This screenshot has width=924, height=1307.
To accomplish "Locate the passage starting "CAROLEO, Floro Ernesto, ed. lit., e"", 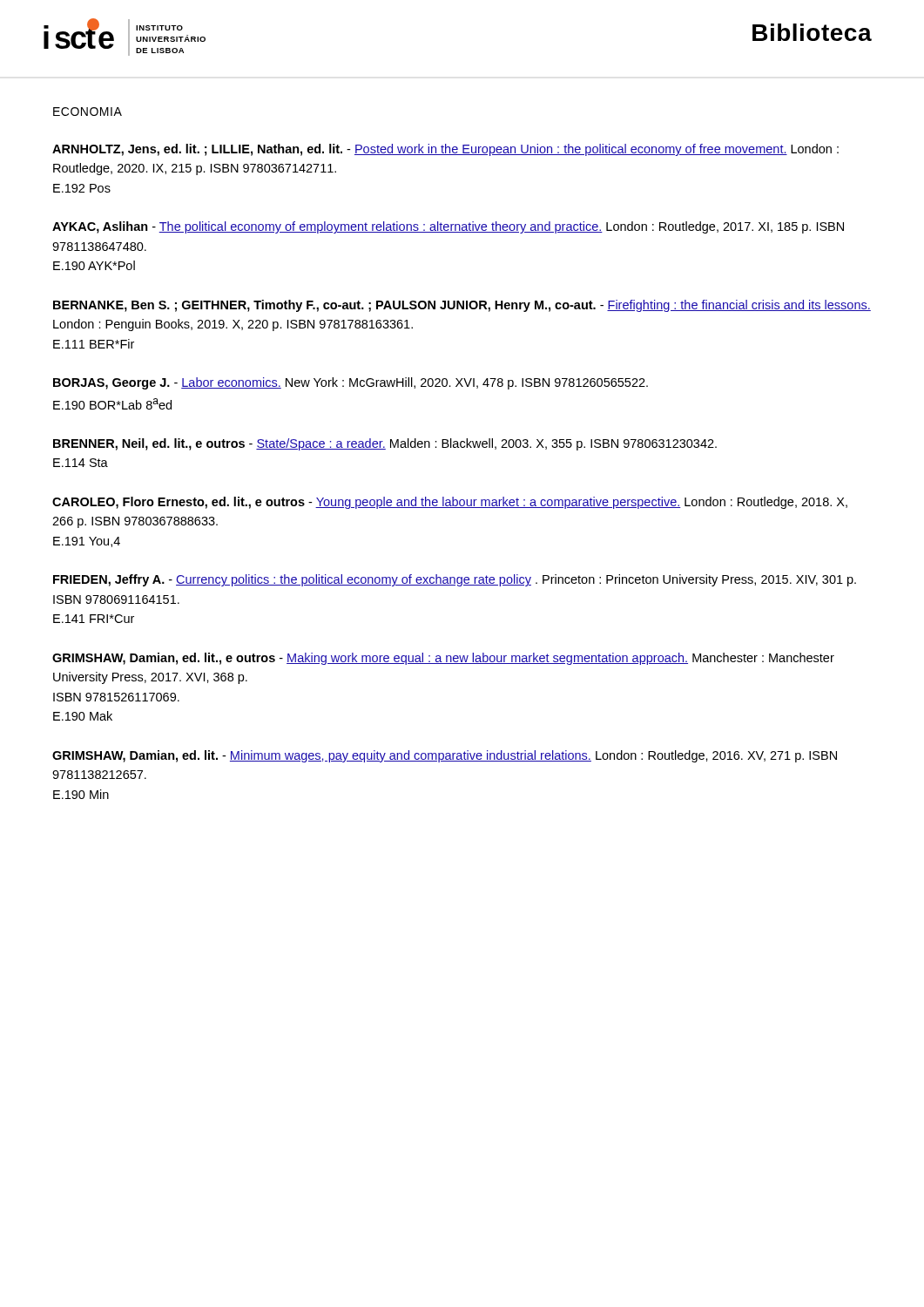I will (x=450, y=503).
